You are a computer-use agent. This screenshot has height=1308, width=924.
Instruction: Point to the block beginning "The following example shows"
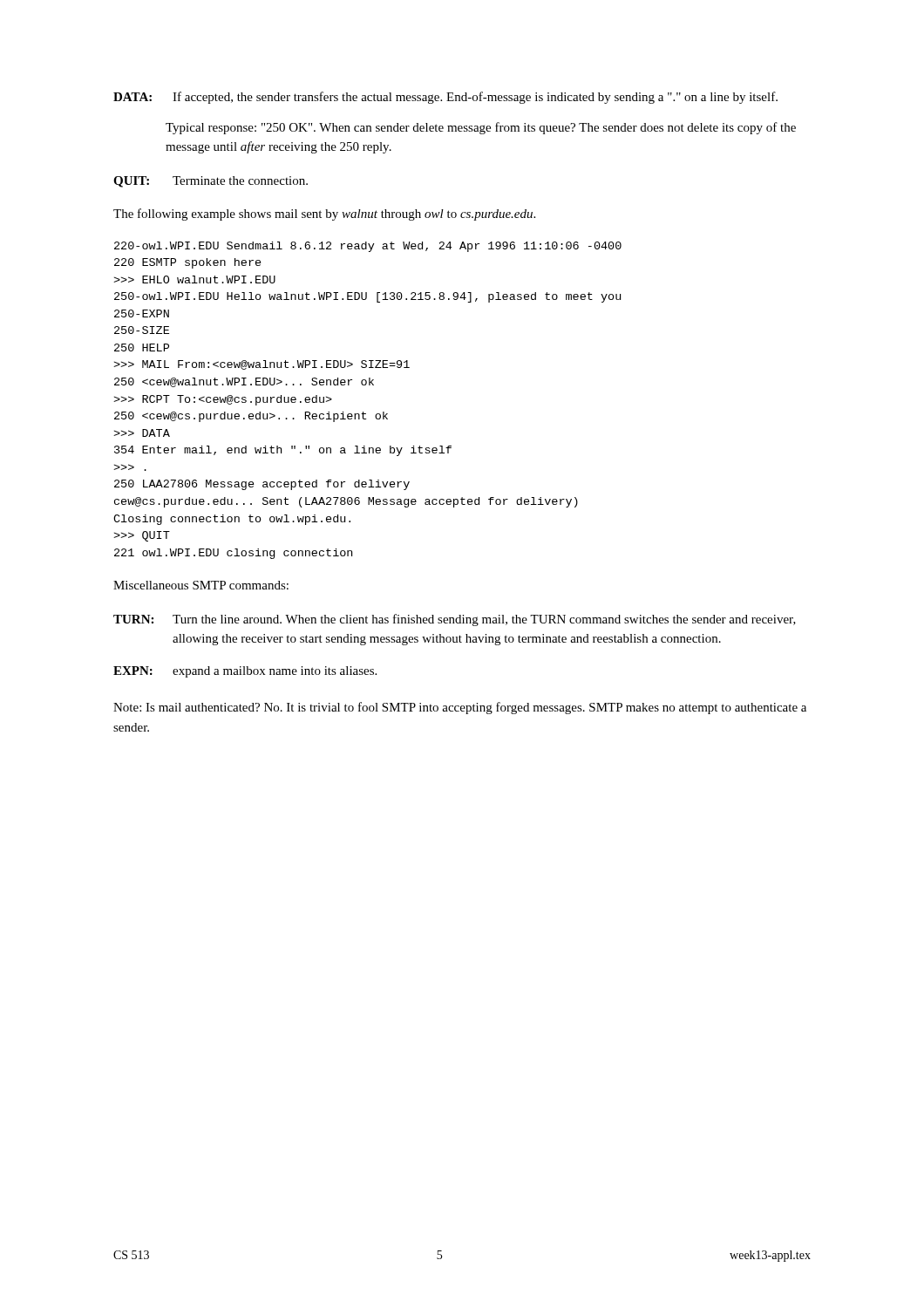(x=325, y=214)
